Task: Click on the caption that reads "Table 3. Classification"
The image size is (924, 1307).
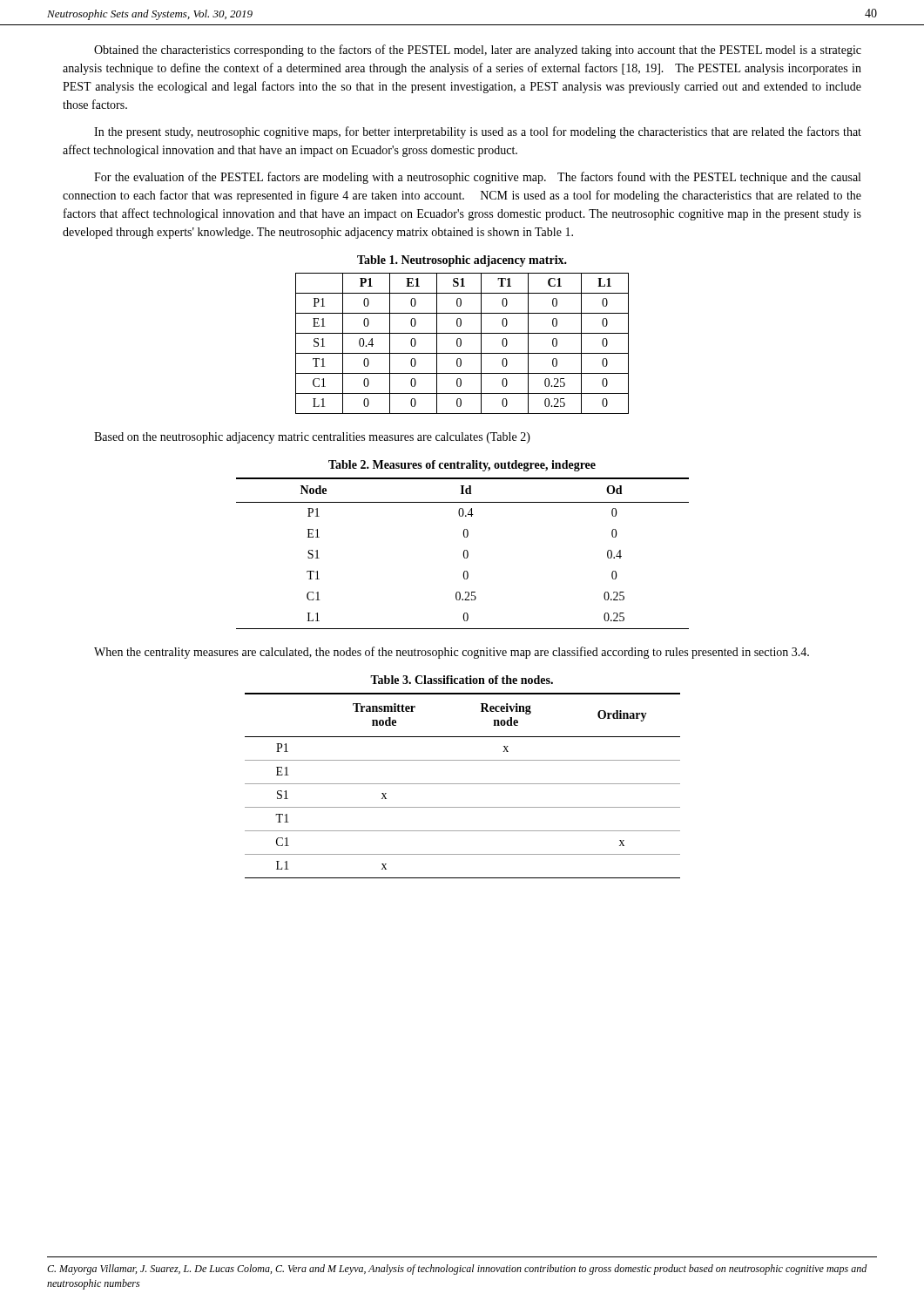Action: pos(462,680)
